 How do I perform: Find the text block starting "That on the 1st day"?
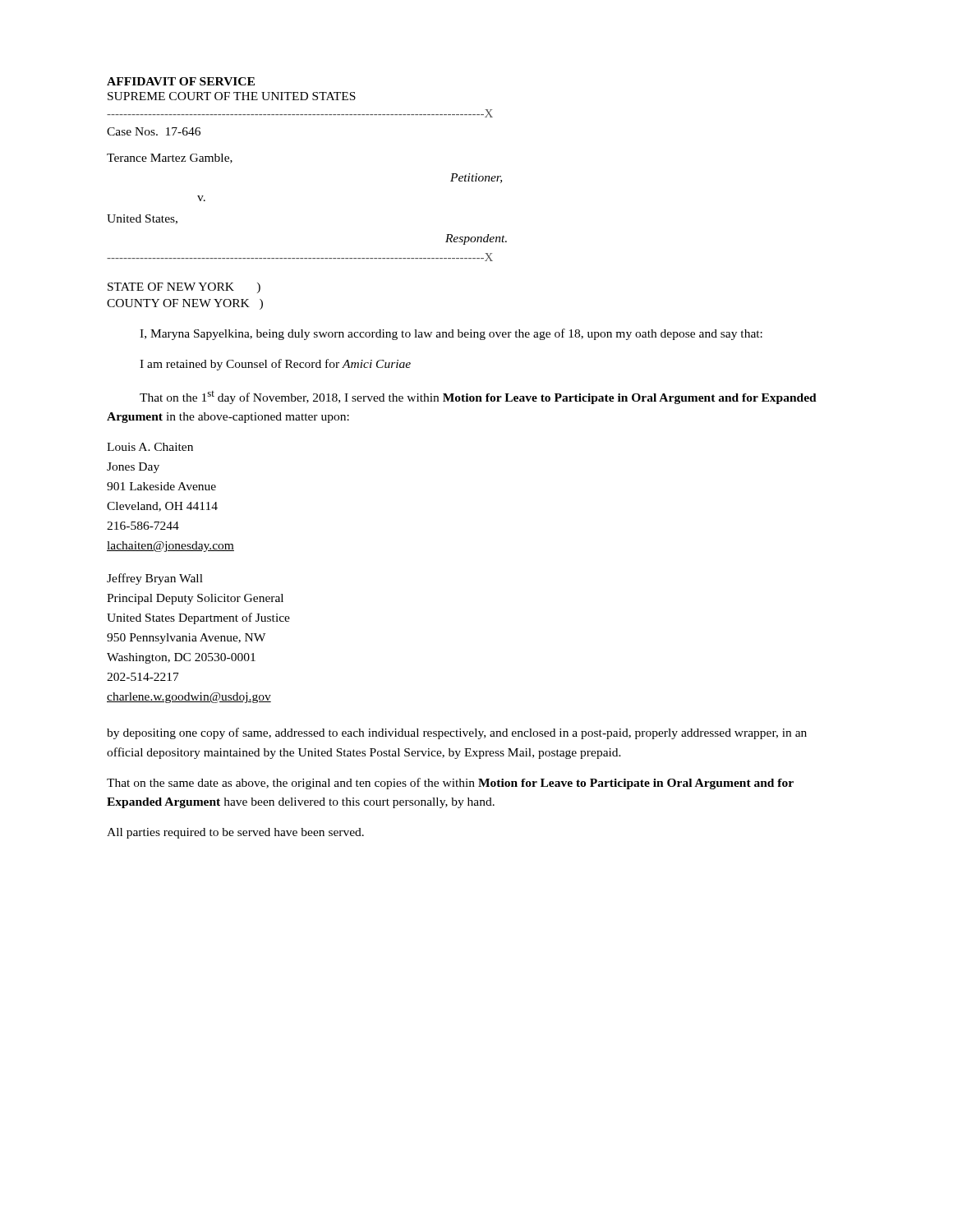click(476, 405)
